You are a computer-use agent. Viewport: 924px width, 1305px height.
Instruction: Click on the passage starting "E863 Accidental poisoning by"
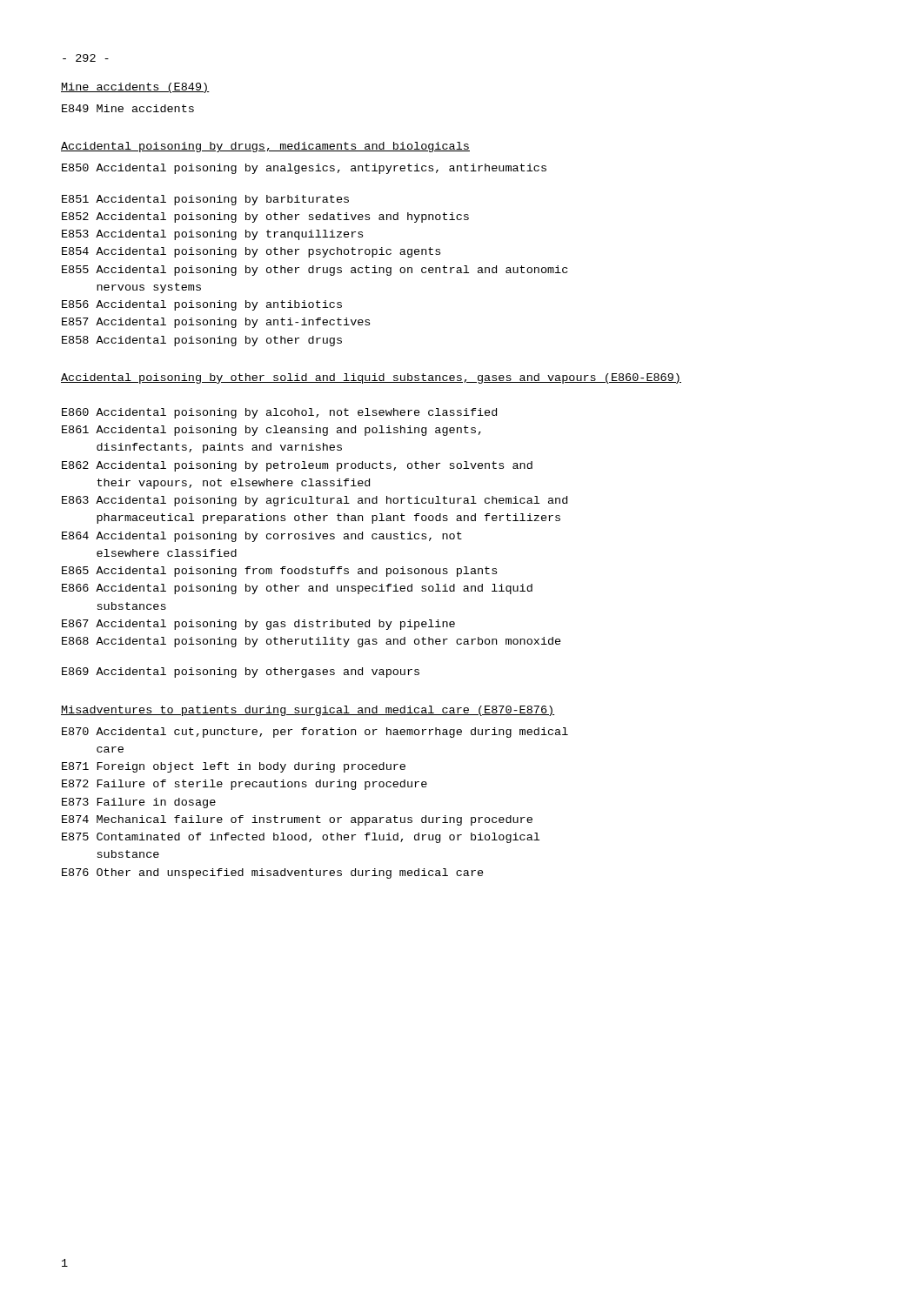tap(315, 510)
